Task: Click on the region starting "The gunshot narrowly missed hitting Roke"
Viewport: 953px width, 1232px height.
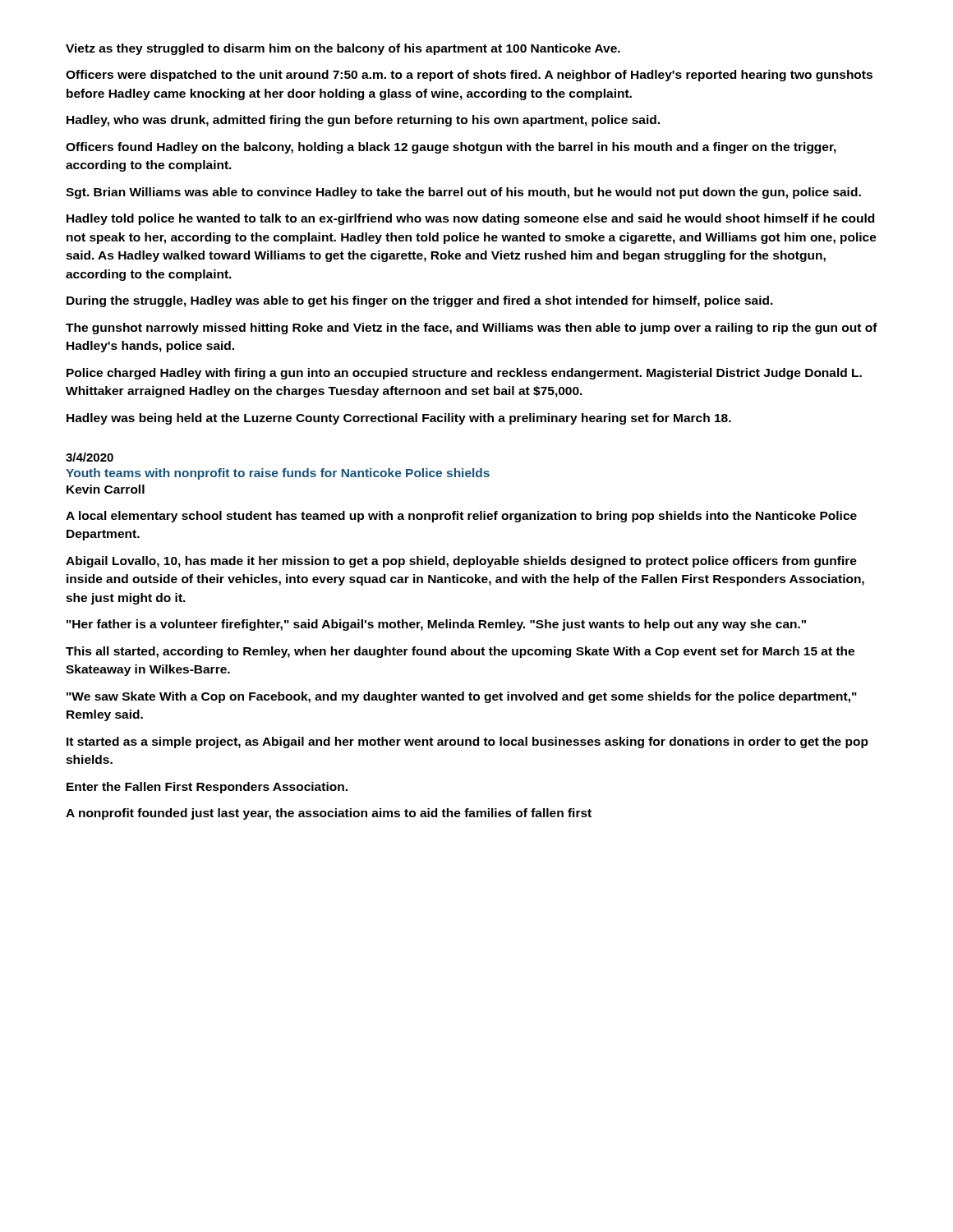Action: 471,336
